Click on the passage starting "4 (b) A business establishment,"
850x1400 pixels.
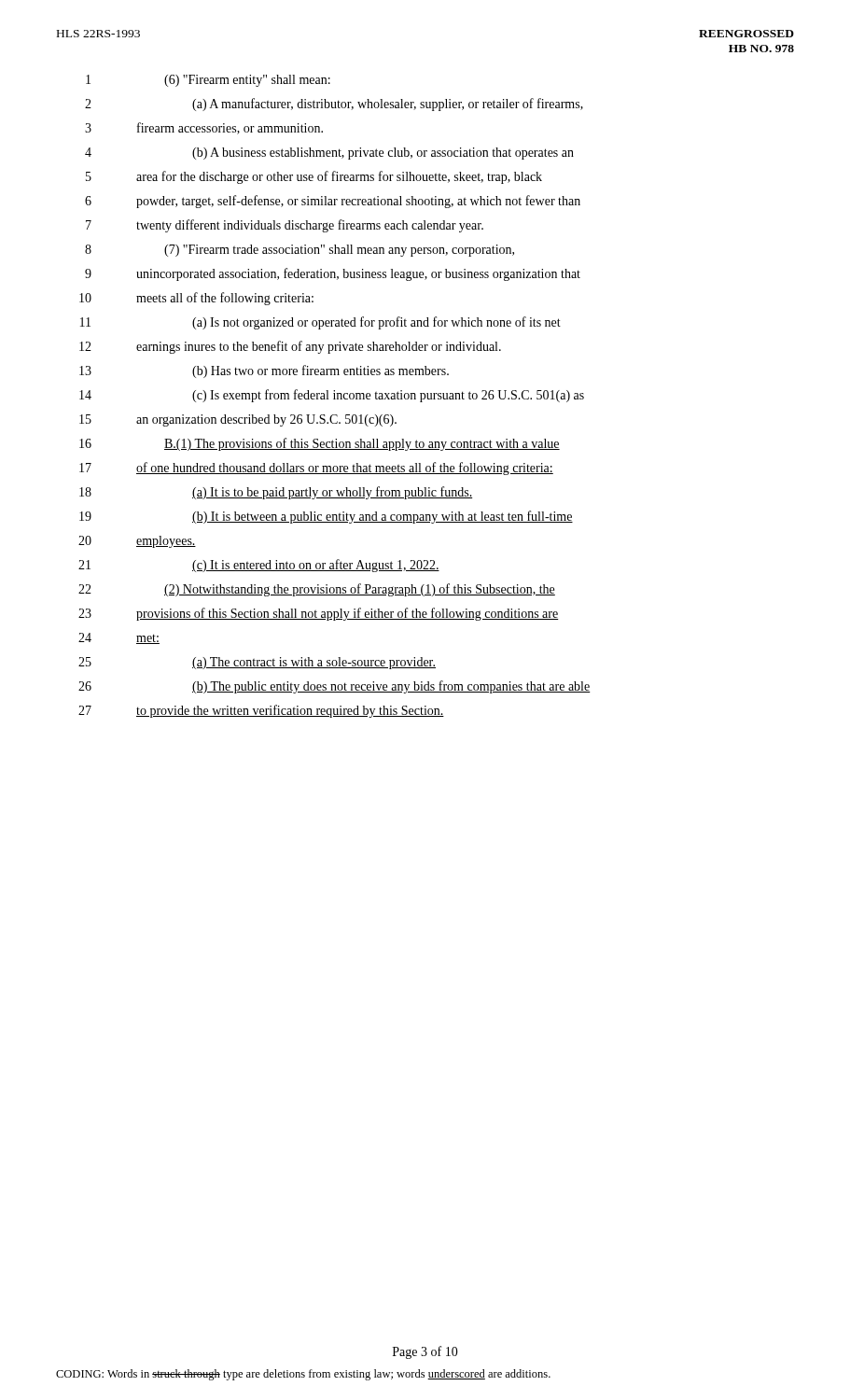tap(425, 153)
